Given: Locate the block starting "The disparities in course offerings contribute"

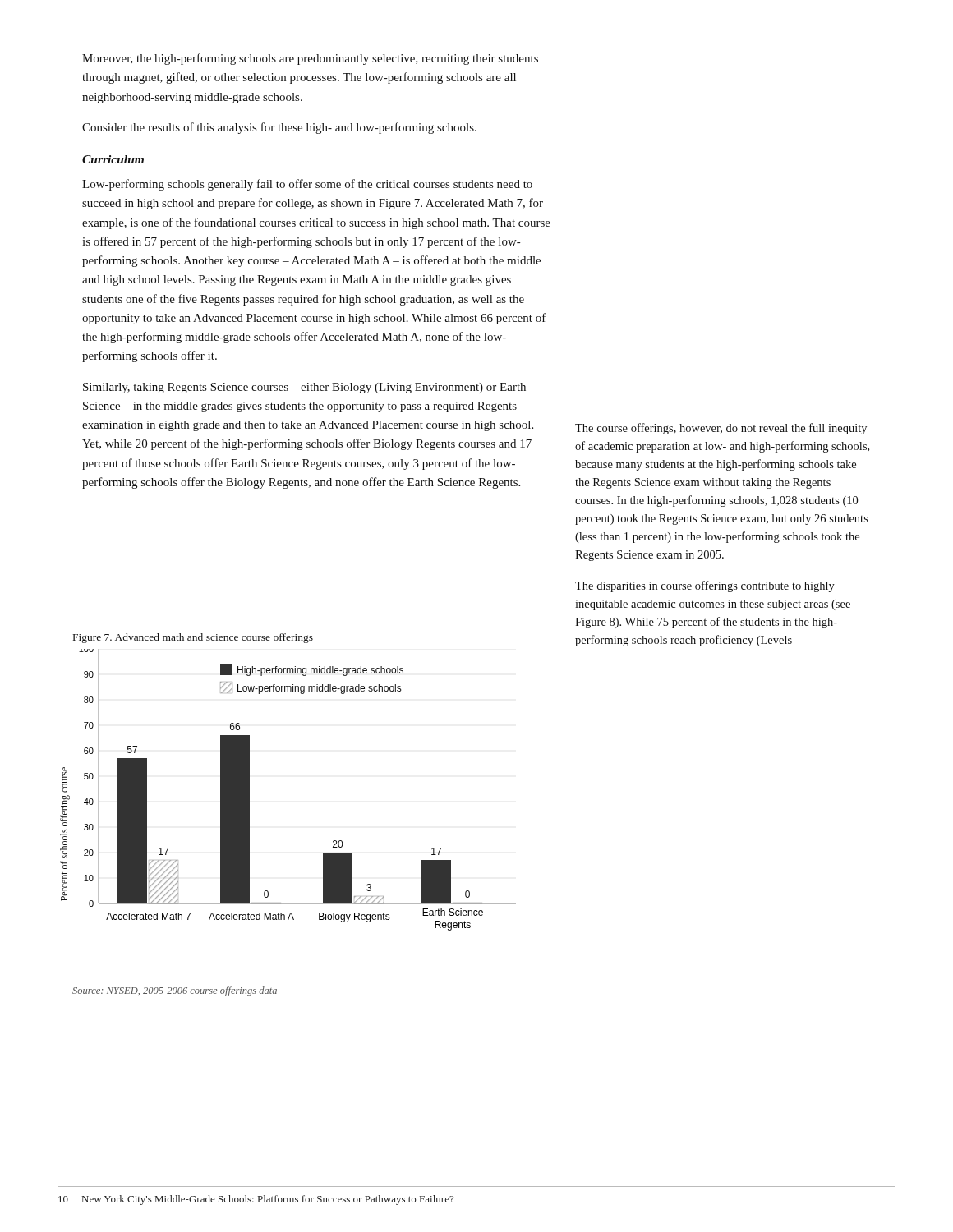Looking at the screenshot, I should [713, 613].
